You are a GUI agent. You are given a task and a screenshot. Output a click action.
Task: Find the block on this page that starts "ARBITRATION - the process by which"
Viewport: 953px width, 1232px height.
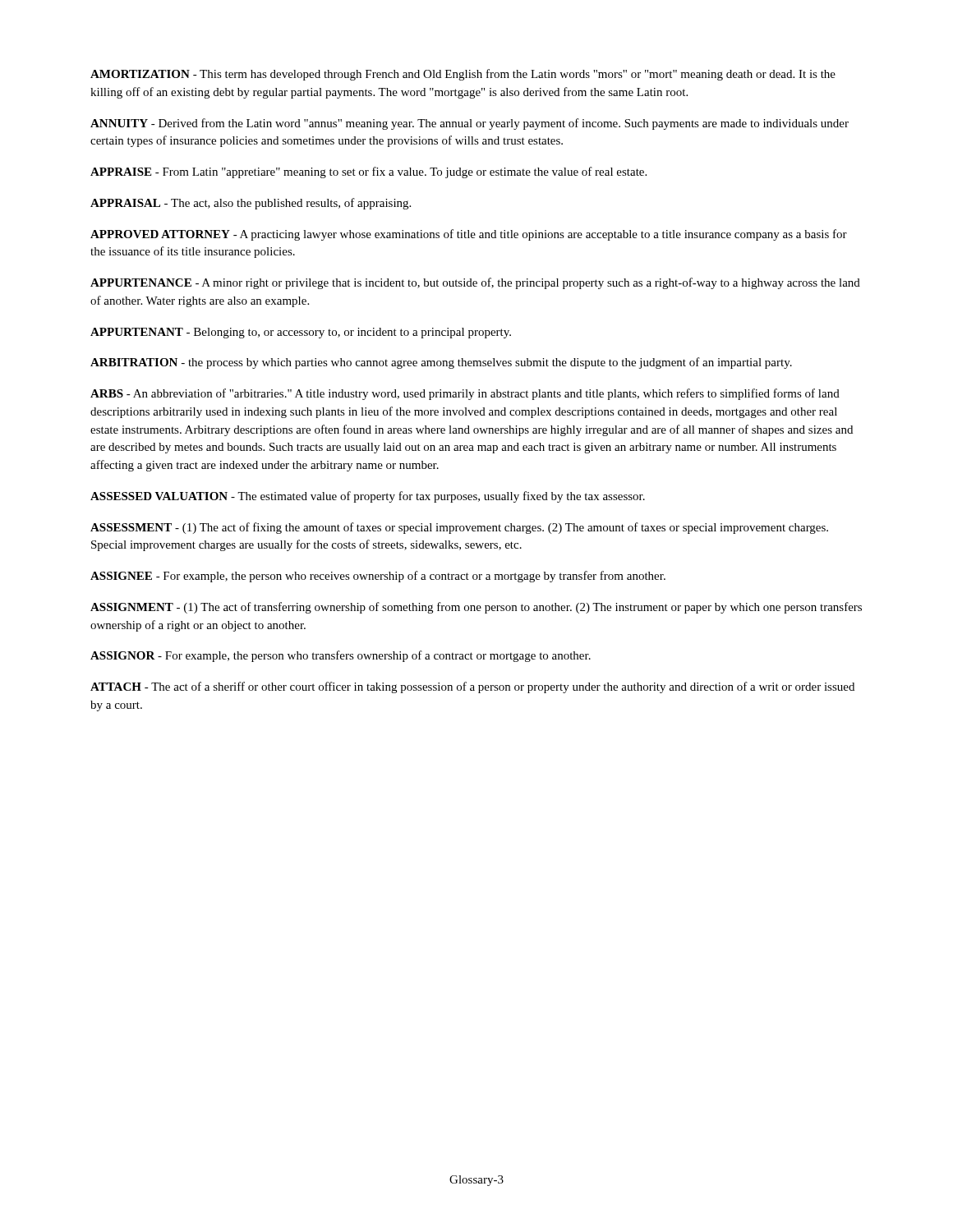click(476, 363)
